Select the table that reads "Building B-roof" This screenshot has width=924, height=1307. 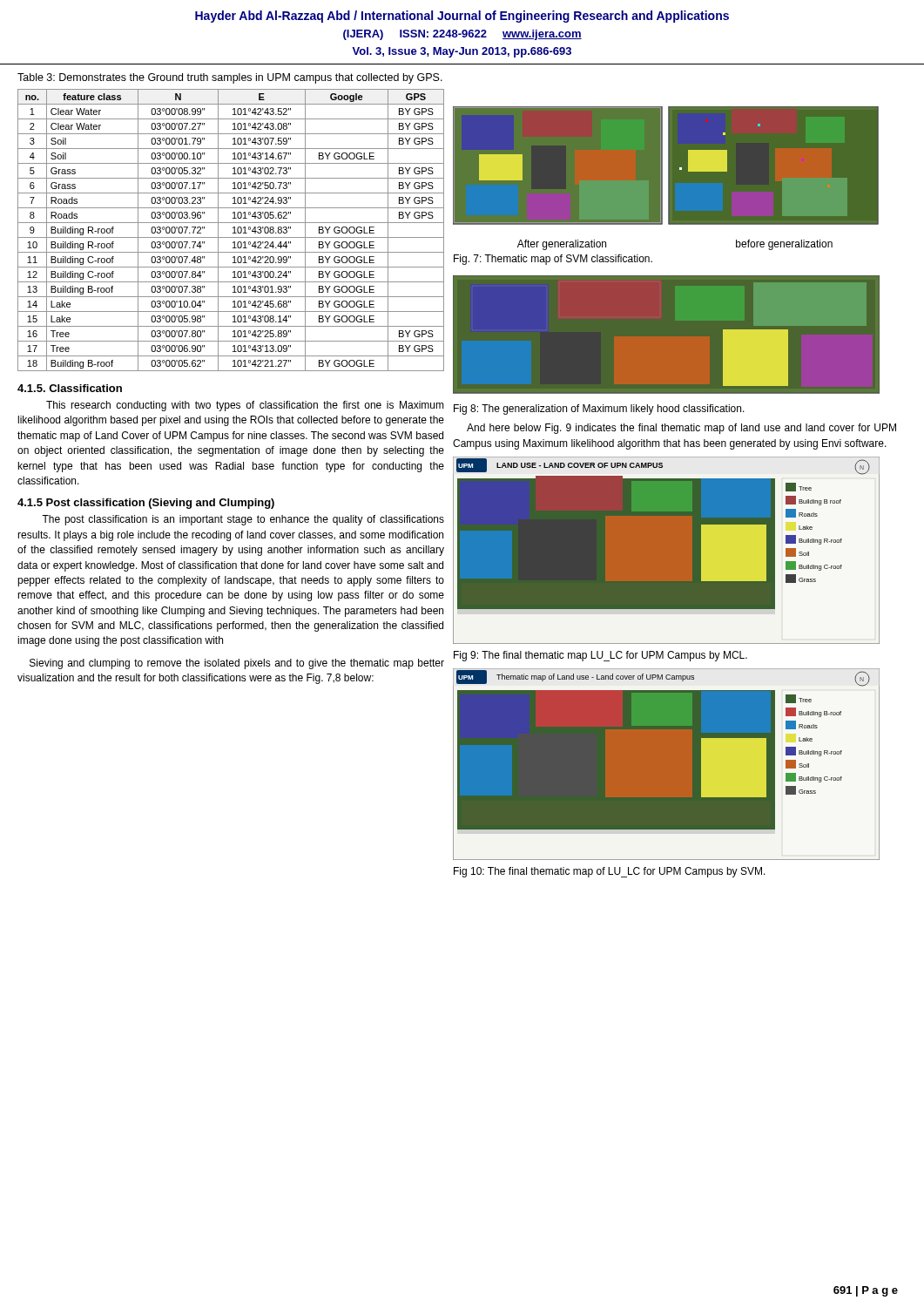[x=231, y=230]
